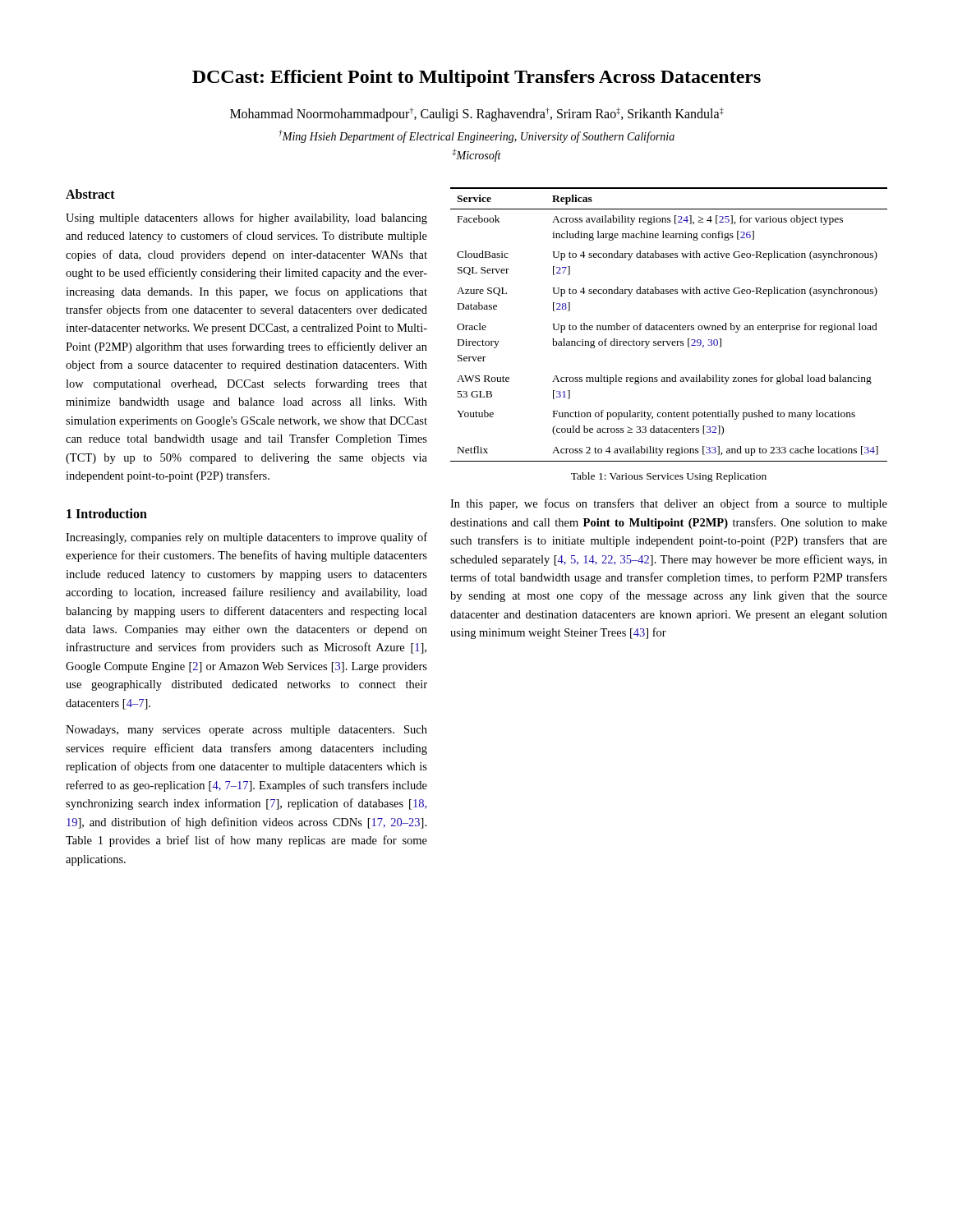953x1232 pixels.
Task: Select the table that reads "CloudBasic SQL Server"
Action: 669,324
